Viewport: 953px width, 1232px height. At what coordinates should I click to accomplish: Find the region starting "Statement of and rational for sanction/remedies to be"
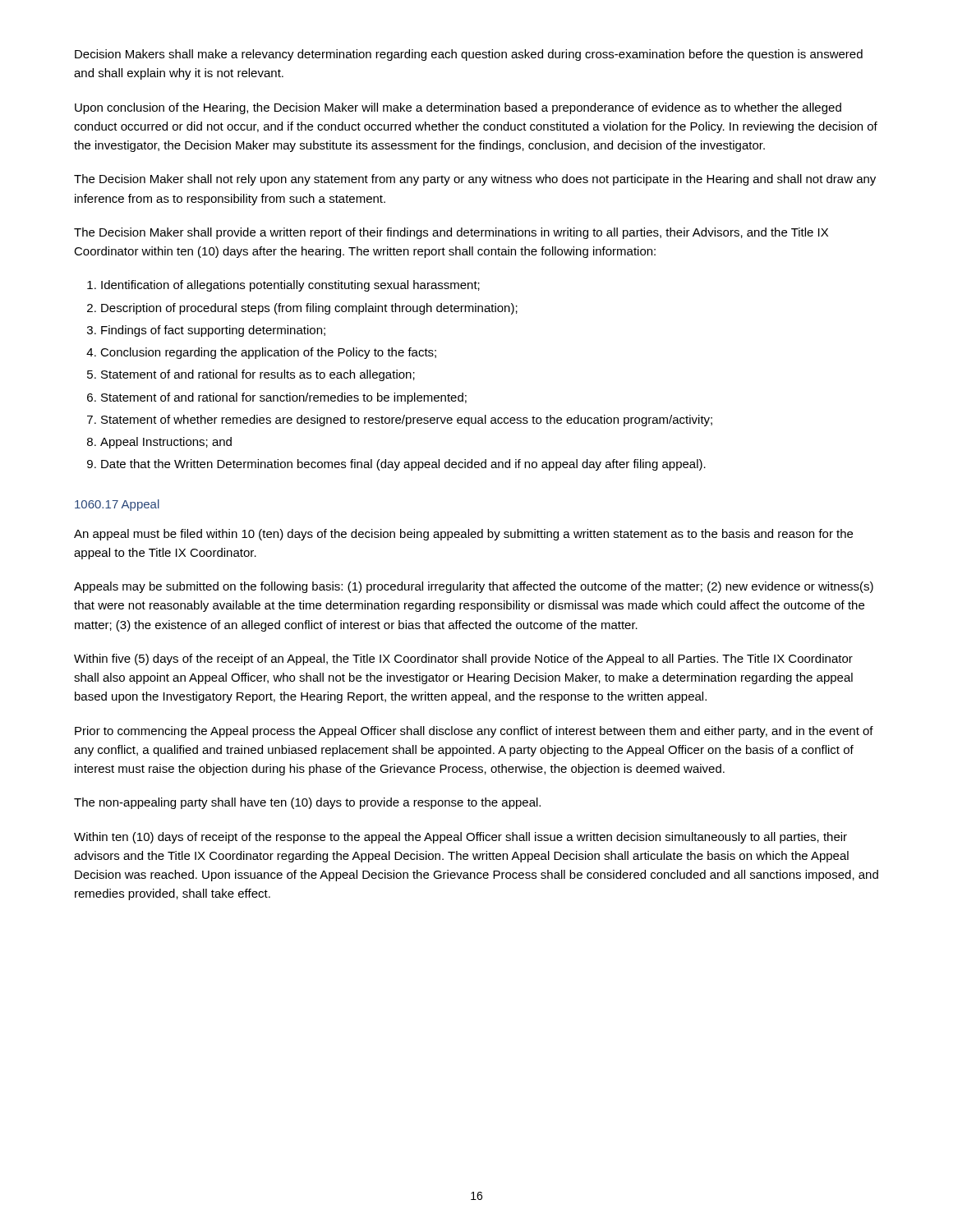pyautogui.click(x=284, y=397)
